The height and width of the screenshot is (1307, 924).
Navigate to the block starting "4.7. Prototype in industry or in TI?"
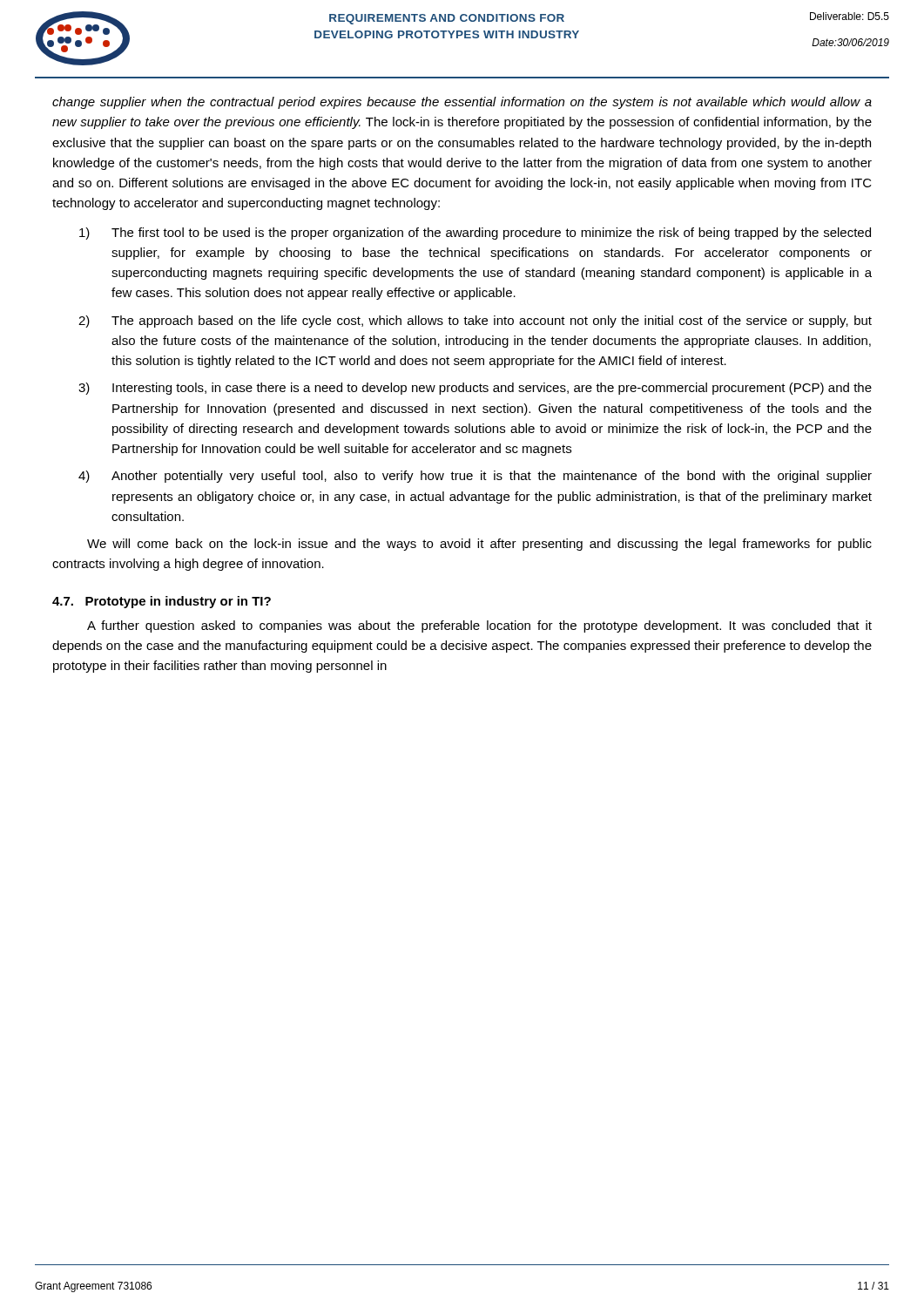tap(162, 600)
